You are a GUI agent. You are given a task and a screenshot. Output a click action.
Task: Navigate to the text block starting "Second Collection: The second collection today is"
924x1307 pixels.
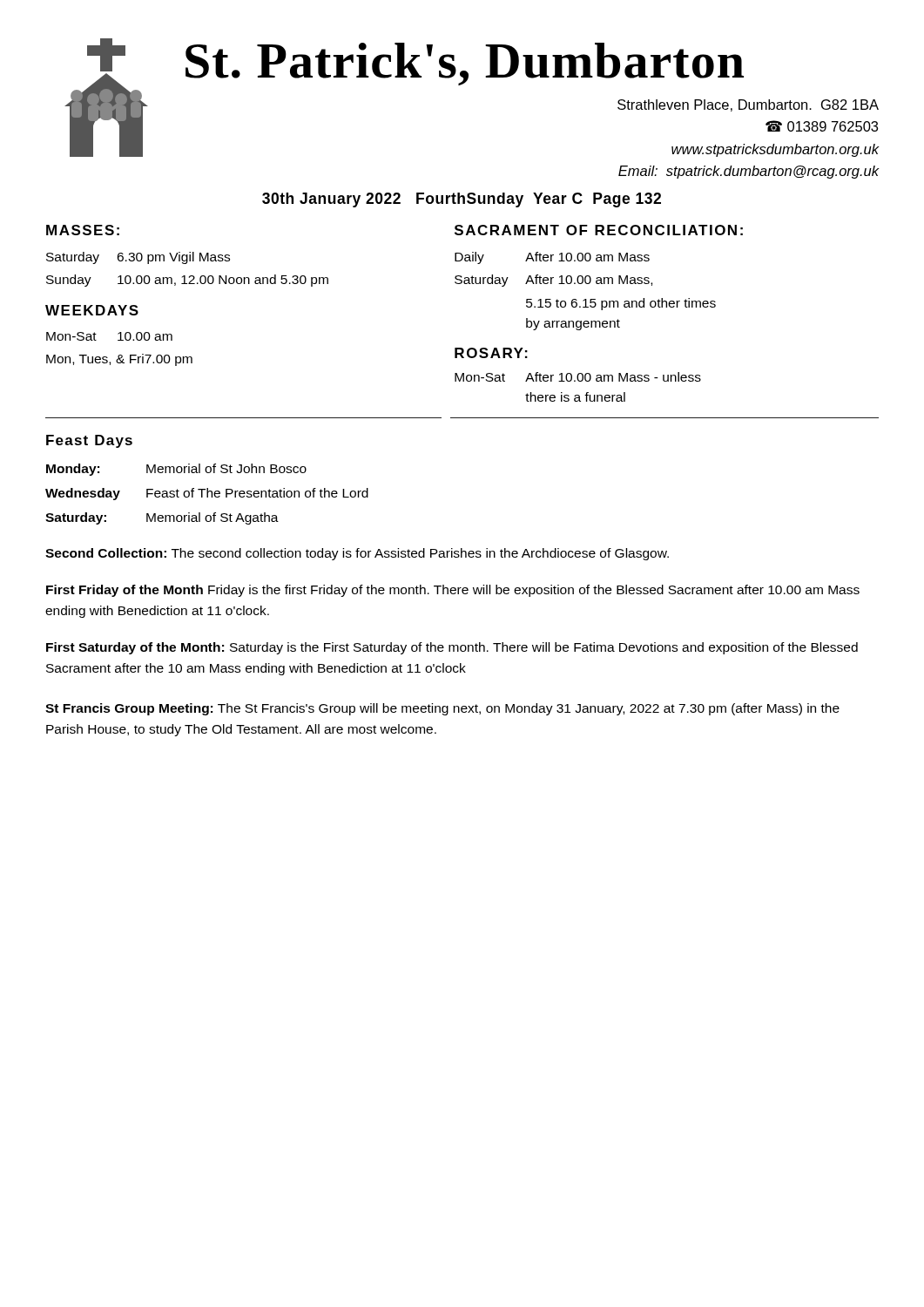click(358, 553)
